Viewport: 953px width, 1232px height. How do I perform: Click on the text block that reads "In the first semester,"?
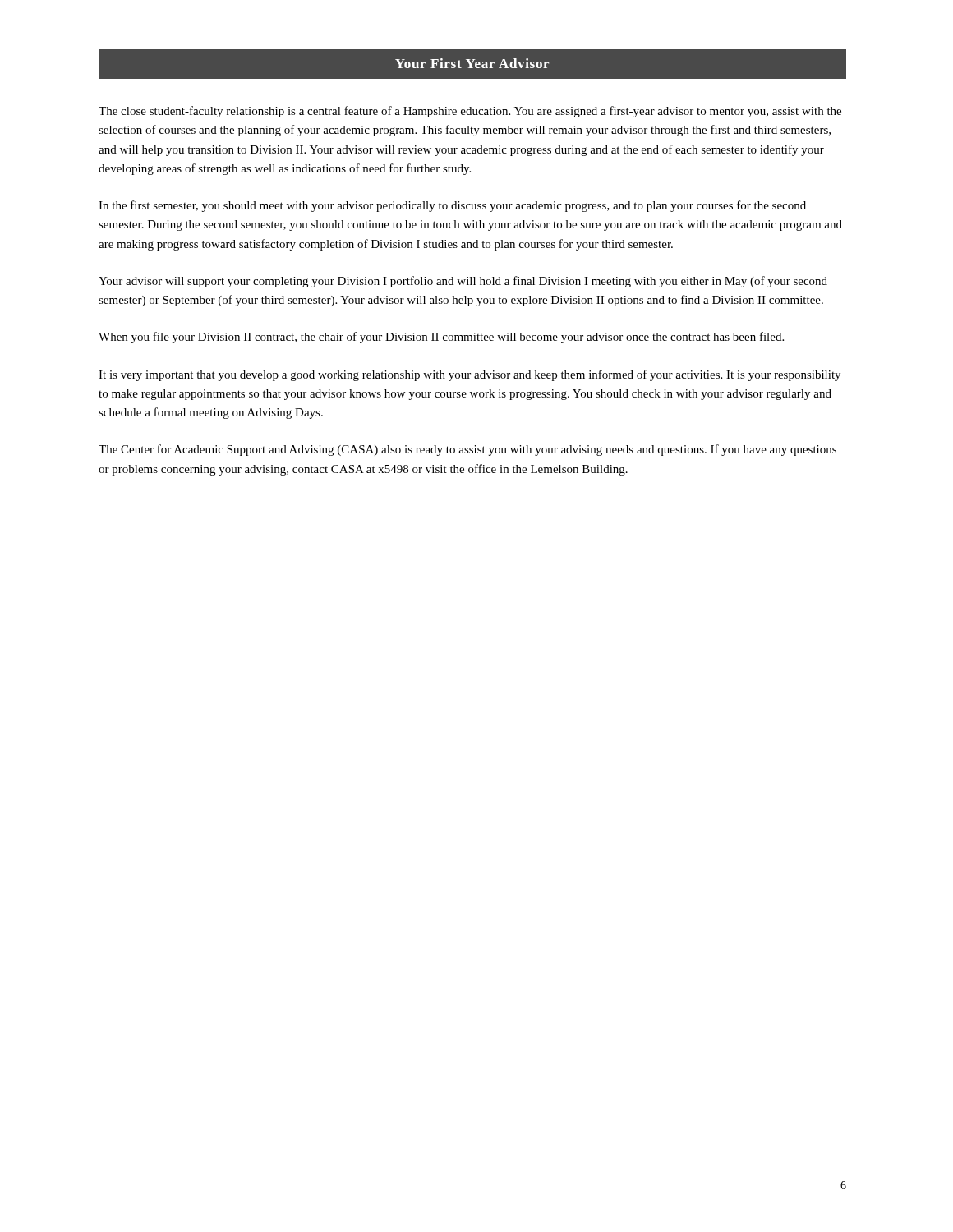tap(470, 224)
